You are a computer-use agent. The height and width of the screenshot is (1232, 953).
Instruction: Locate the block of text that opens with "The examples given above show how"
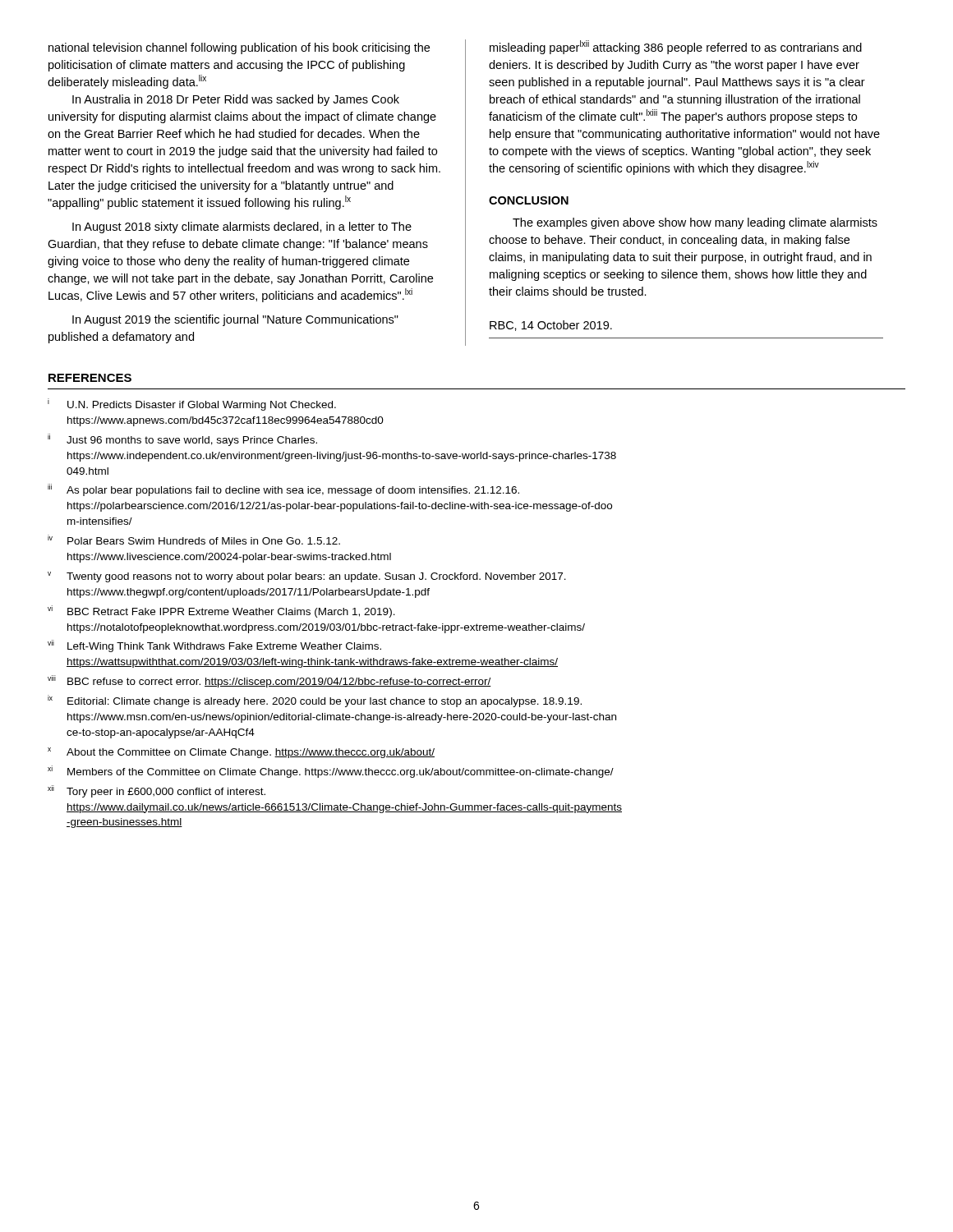click(686, 258)
